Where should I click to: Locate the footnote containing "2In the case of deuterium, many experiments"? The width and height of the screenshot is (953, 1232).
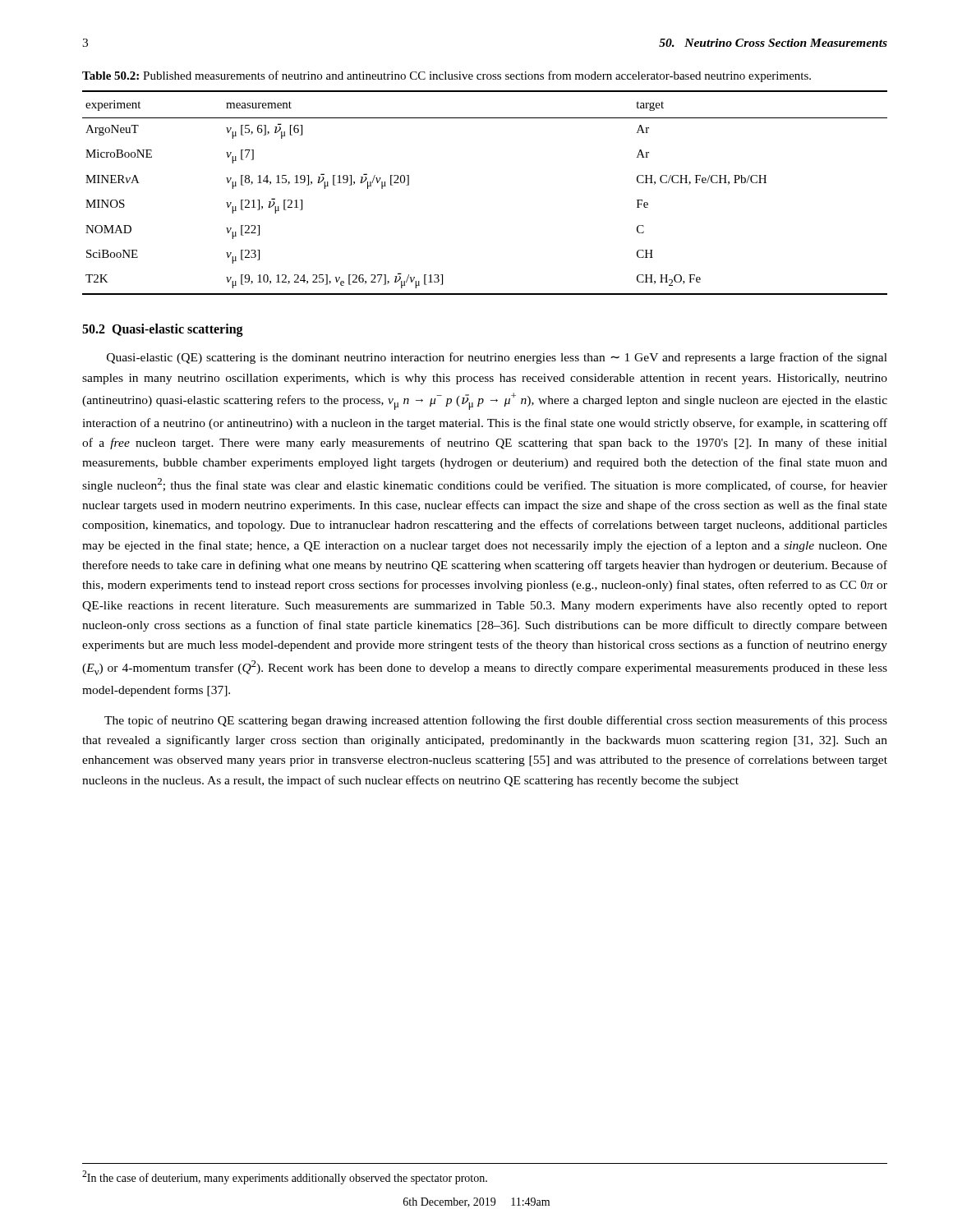tap(285, 1176)
